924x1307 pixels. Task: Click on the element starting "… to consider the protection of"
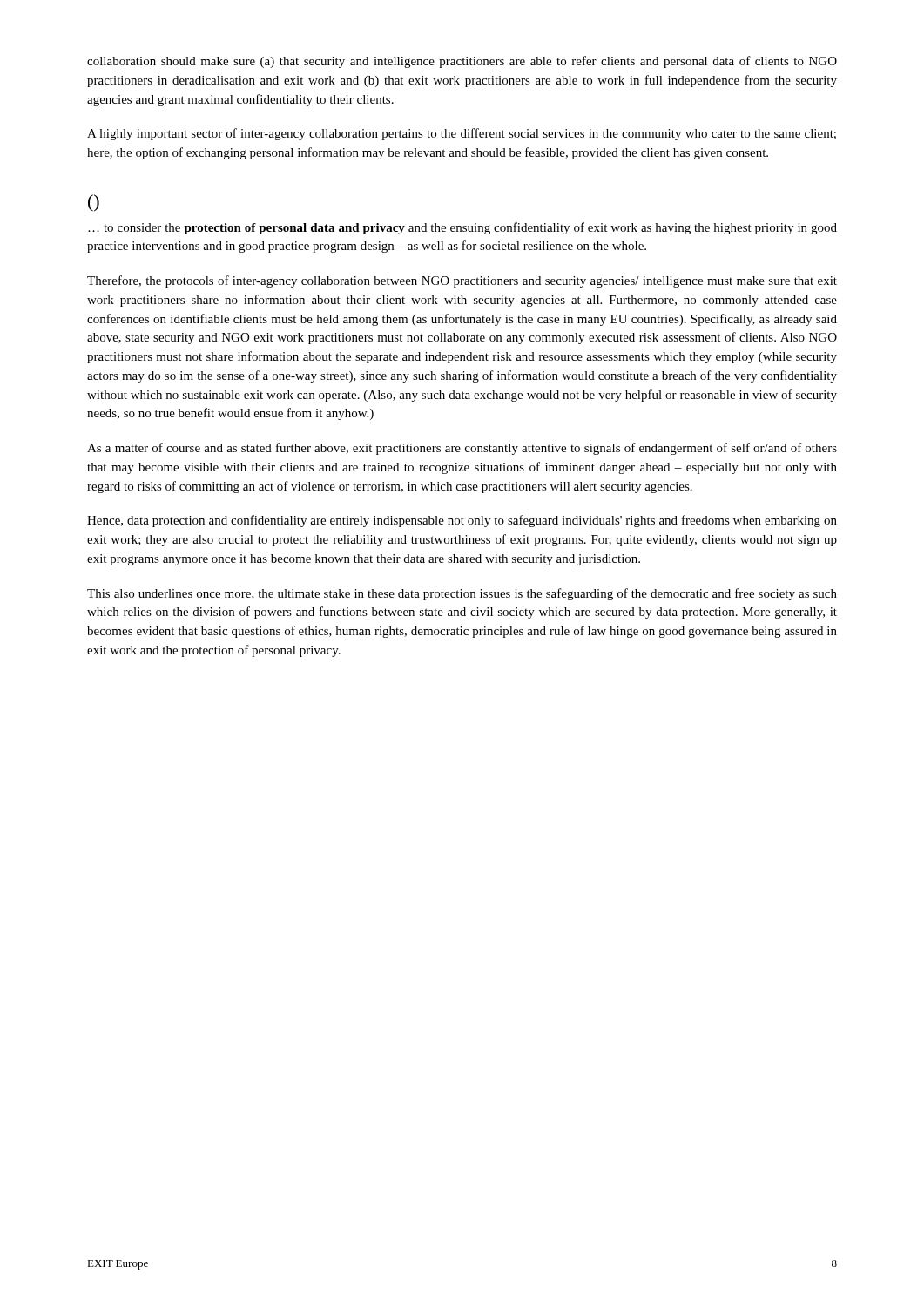click(462, 237)
